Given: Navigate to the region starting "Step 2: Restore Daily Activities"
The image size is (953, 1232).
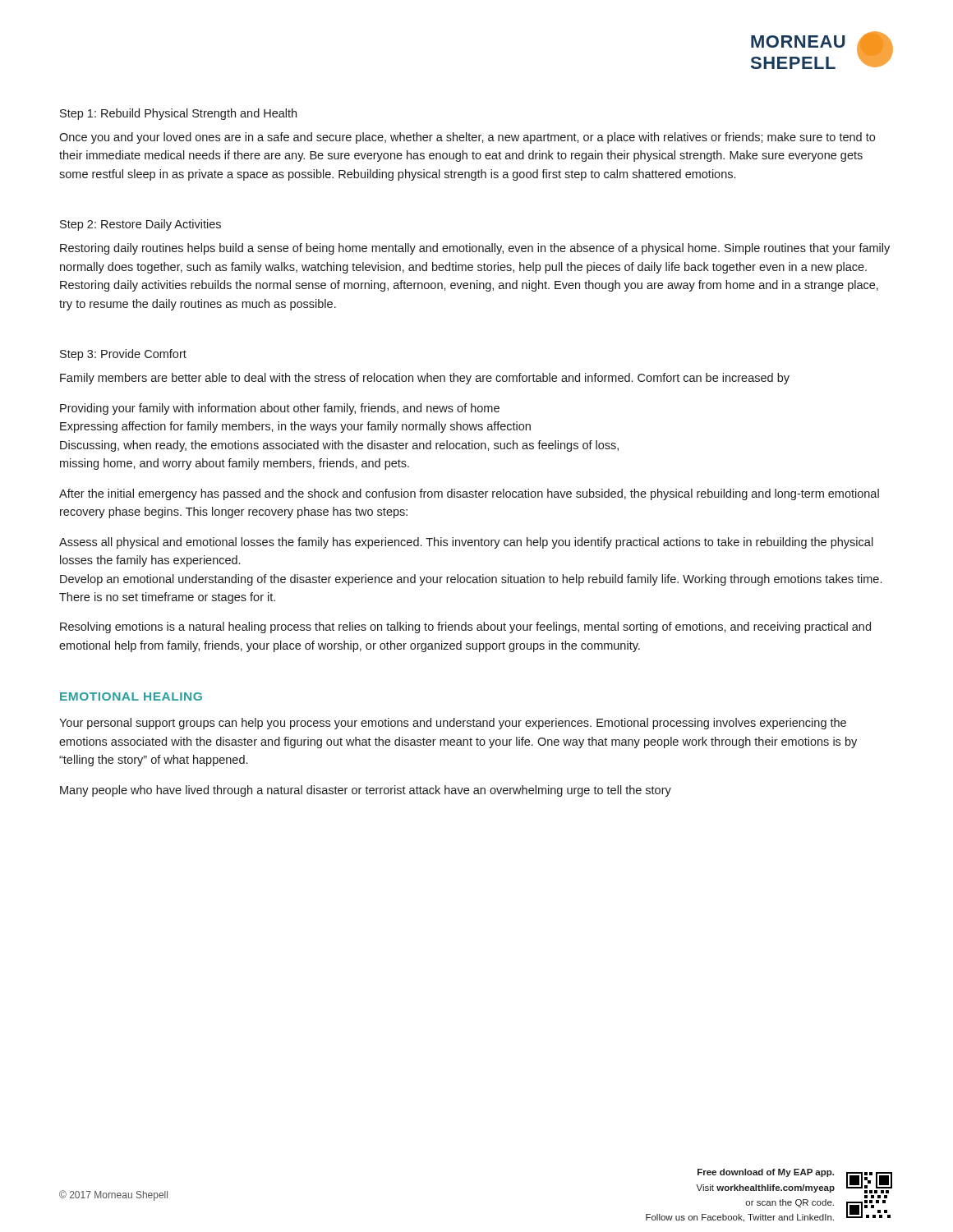Looking at the screenshot, I should click(140, 225).
